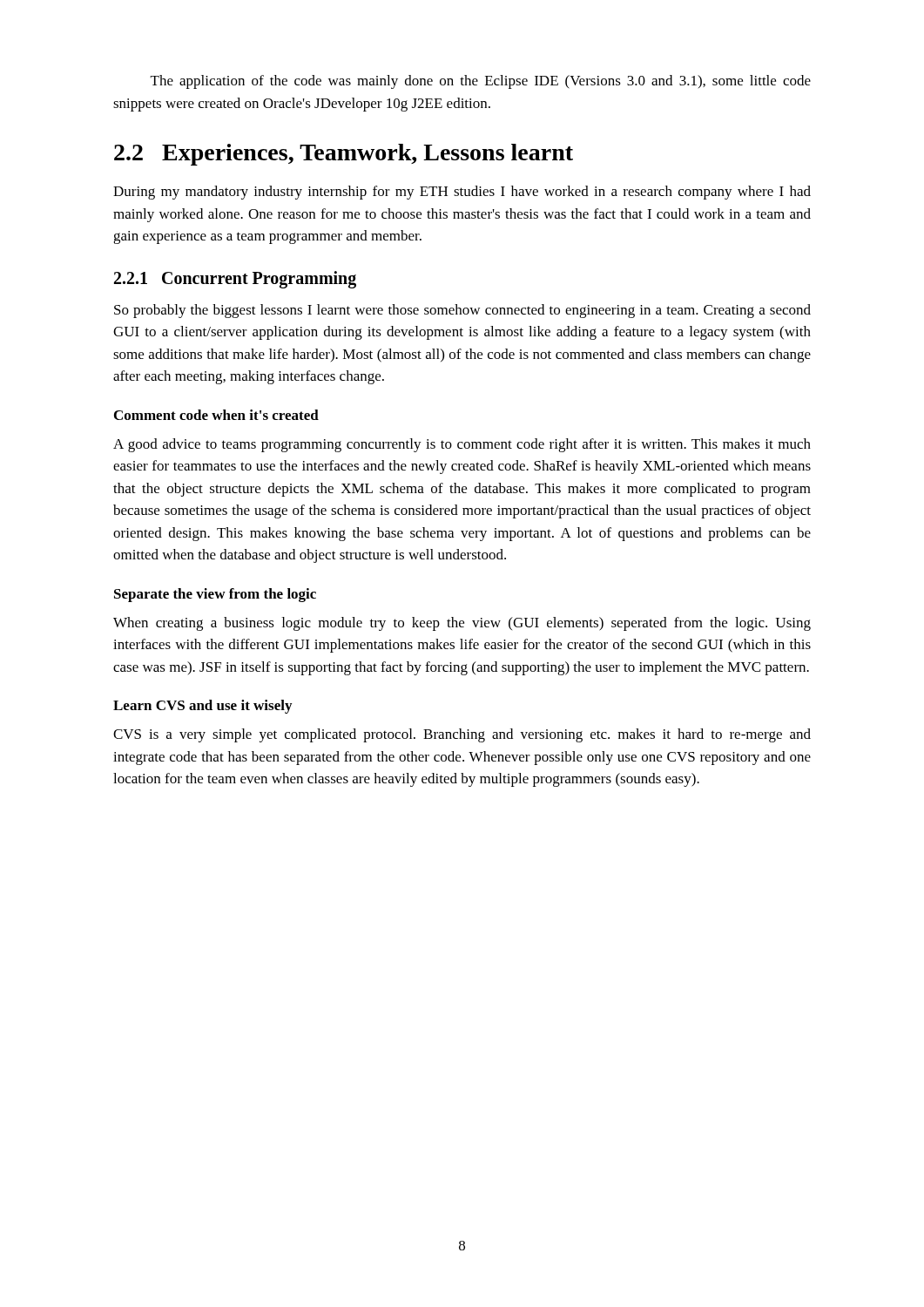
Task: Find the text block containing "During my mandatory"
Action: 462,214
